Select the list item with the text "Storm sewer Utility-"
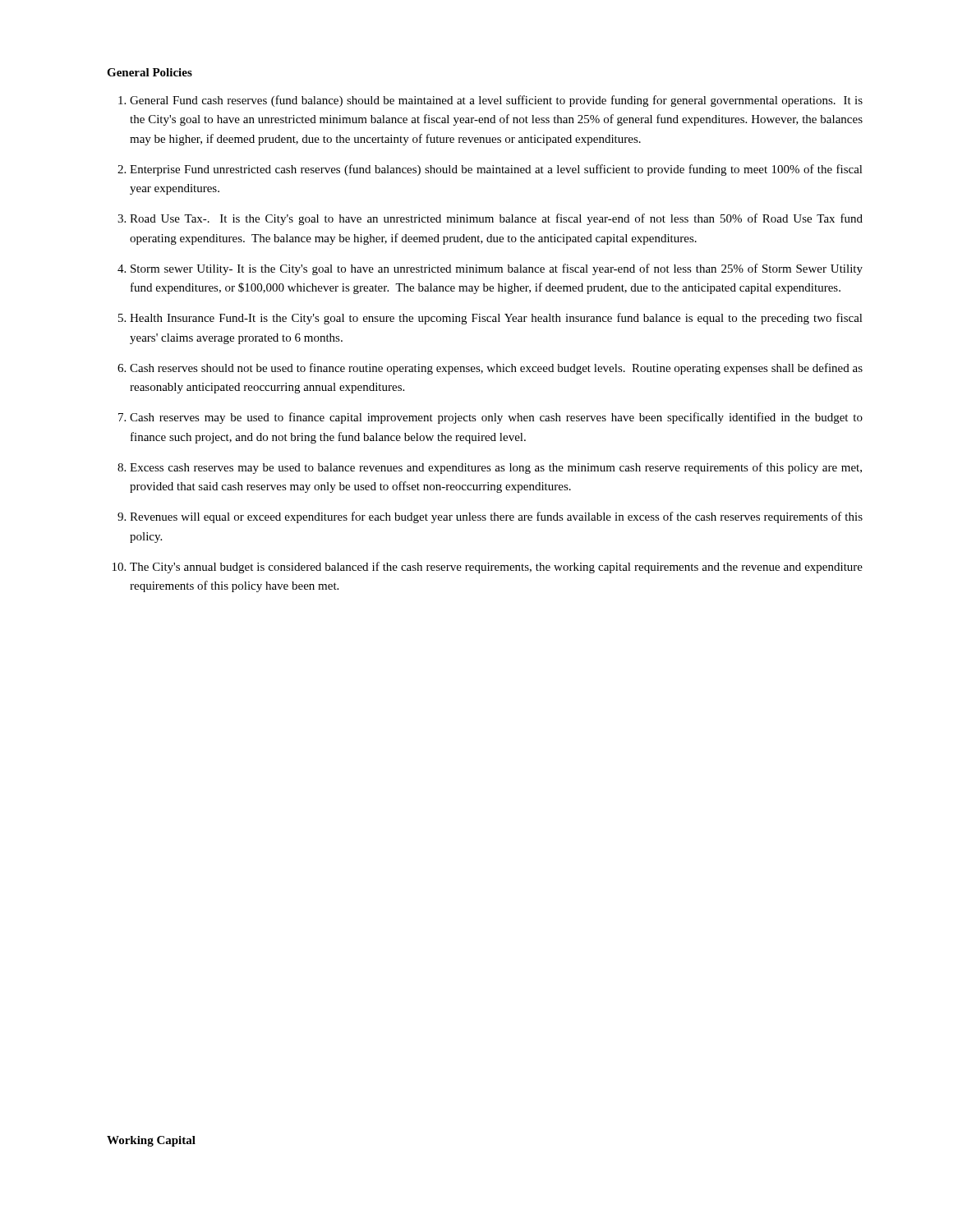953x1232 pixels. 496,278
